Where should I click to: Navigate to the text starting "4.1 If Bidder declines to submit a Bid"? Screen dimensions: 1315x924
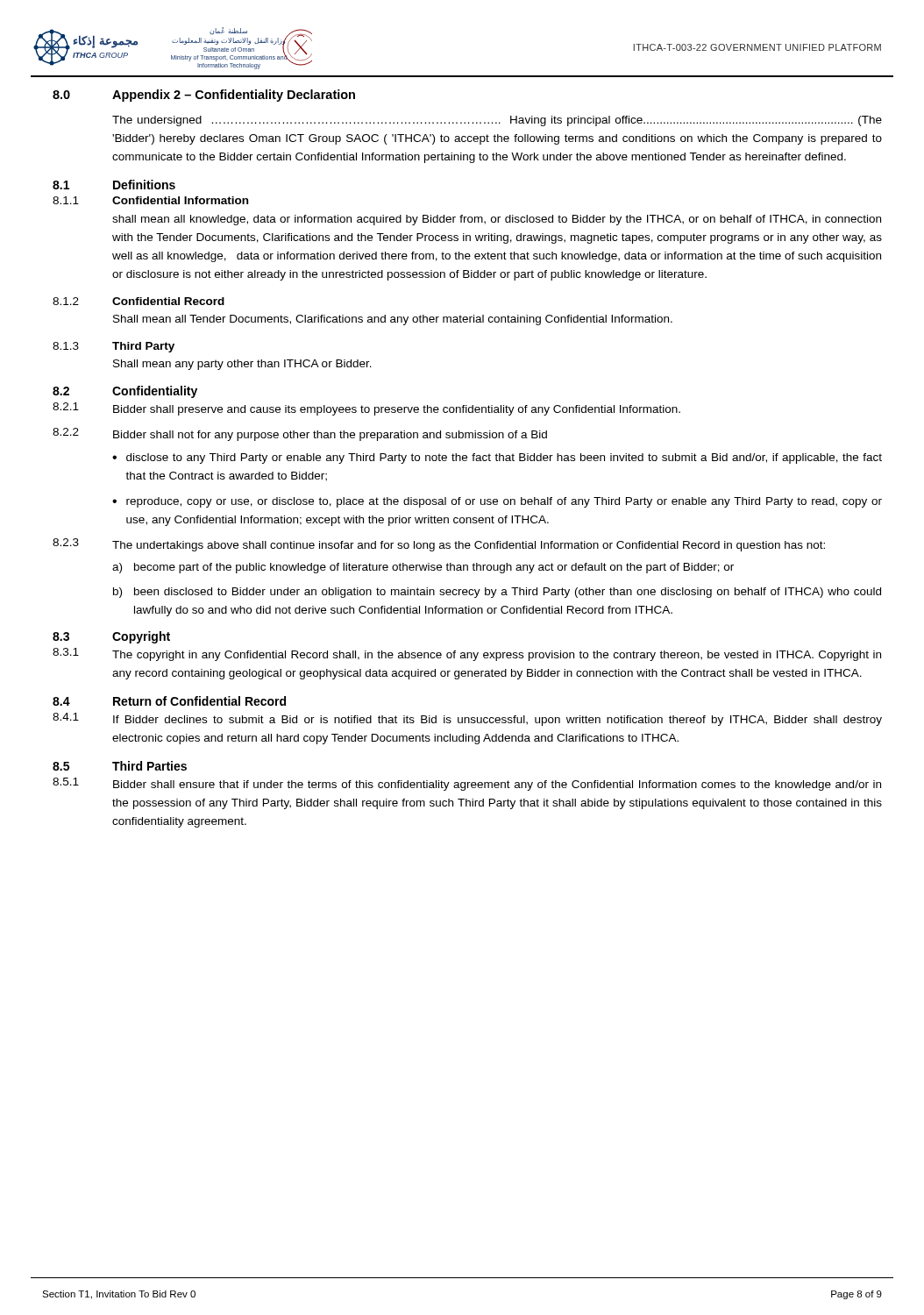[x=467, y=729]
